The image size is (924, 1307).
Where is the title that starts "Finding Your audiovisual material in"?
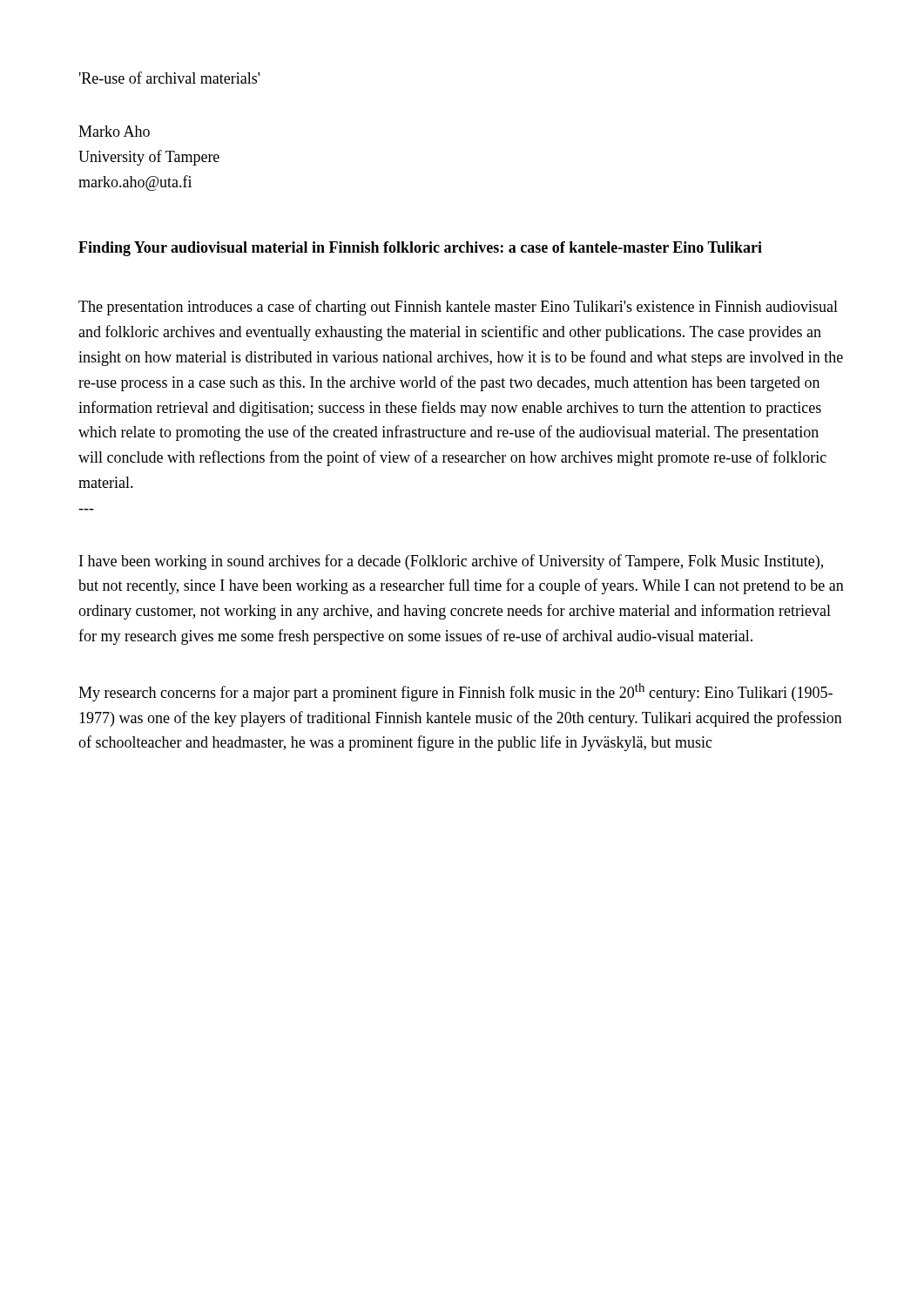click(x=462, y=248)
